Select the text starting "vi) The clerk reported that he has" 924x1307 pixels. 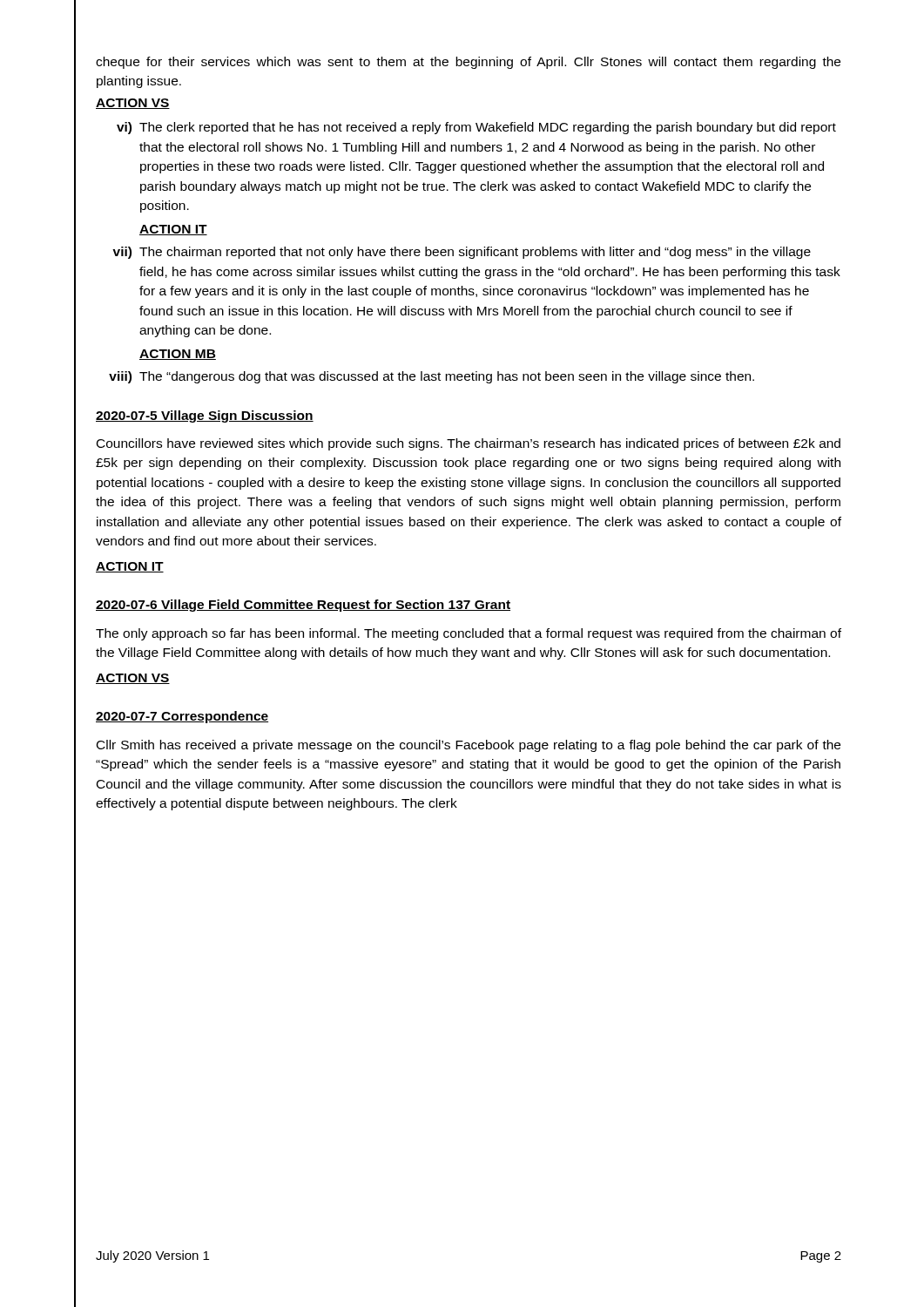click(x=469, y=178)
